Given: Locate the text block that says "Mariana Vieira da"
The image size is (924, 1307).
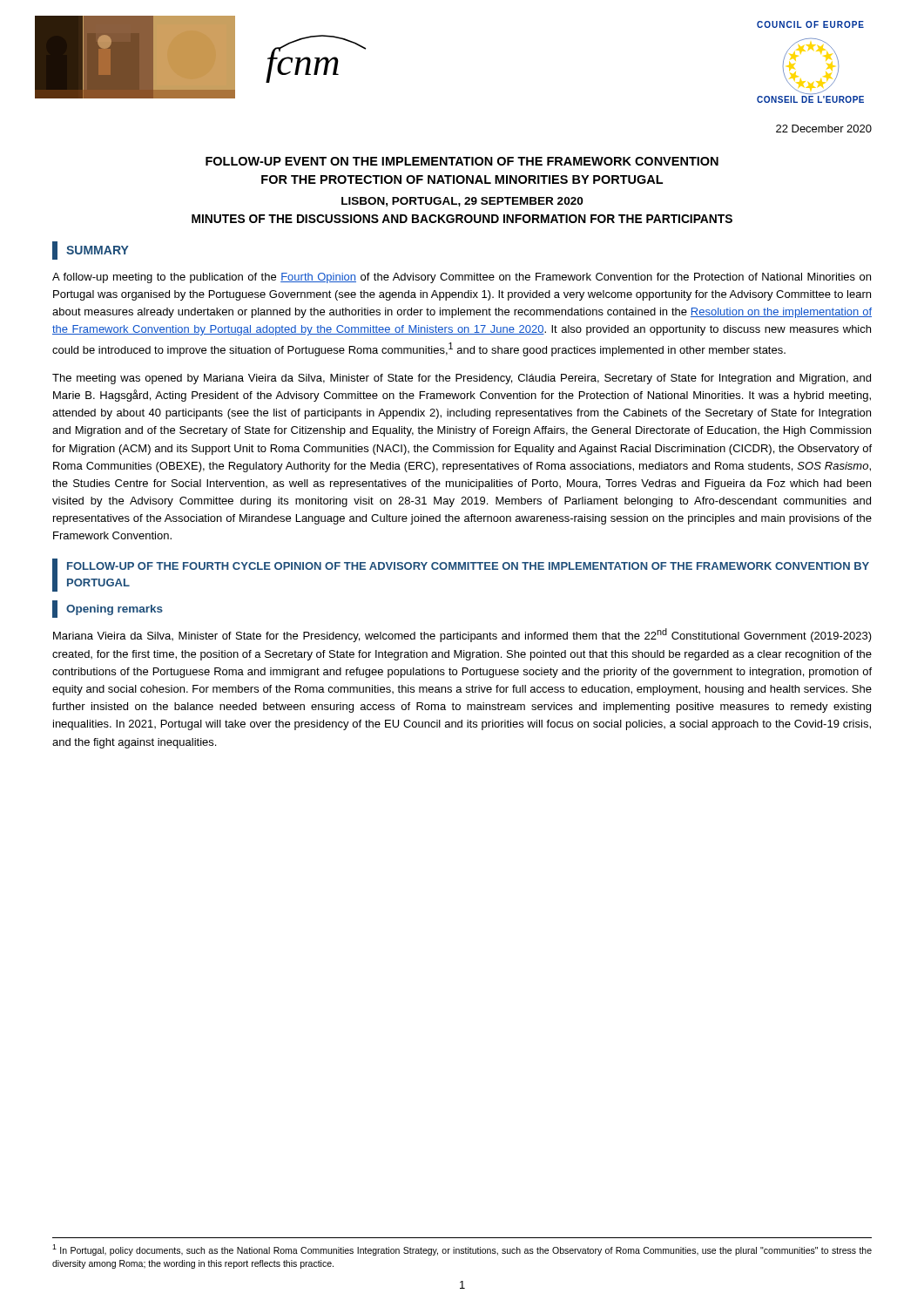Looking at the screenshot, I should tap(462, 687).
